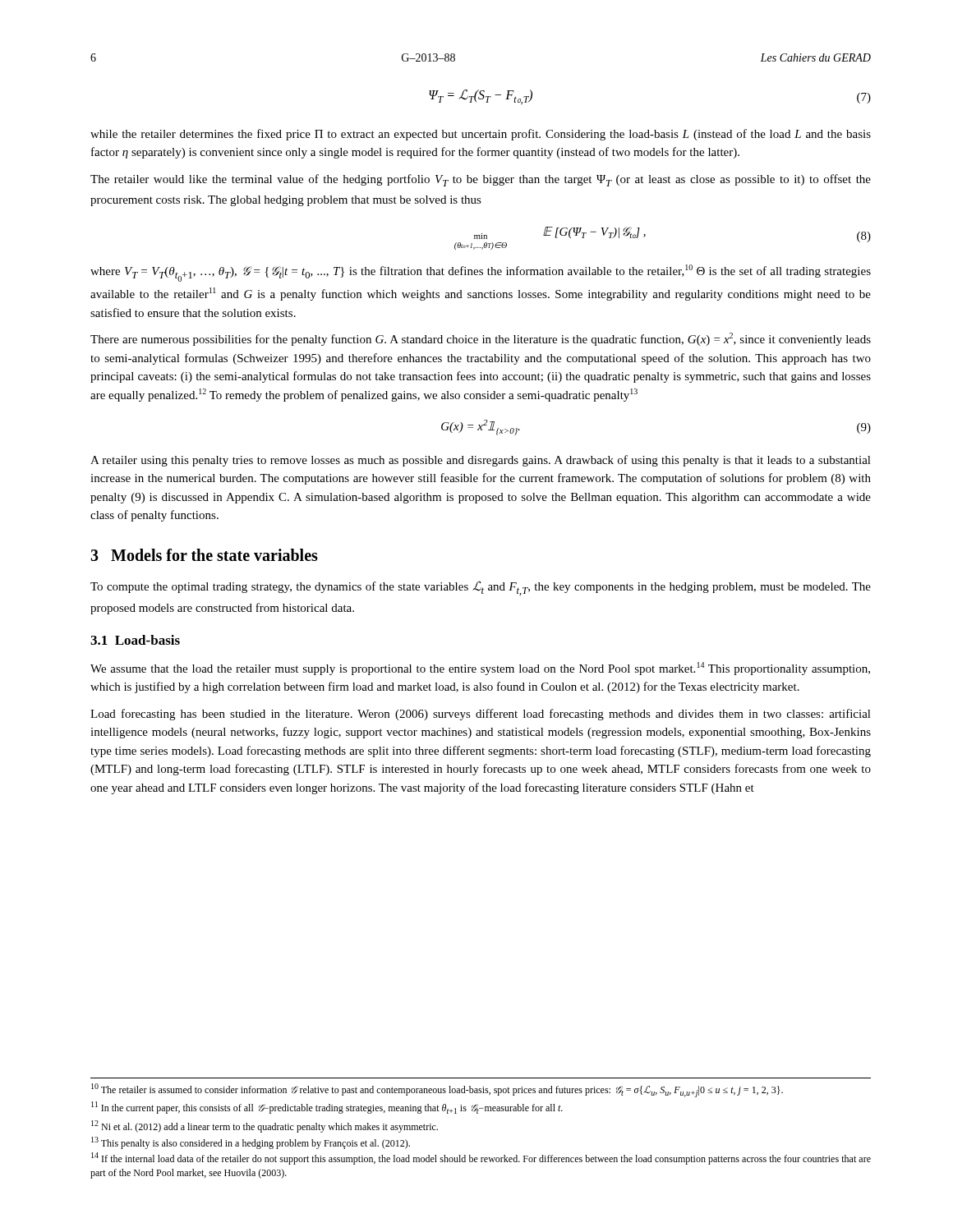Find the text block starting "10 The retailer is"
This screenshot has height=1232, width=953.
point(437,1091)
